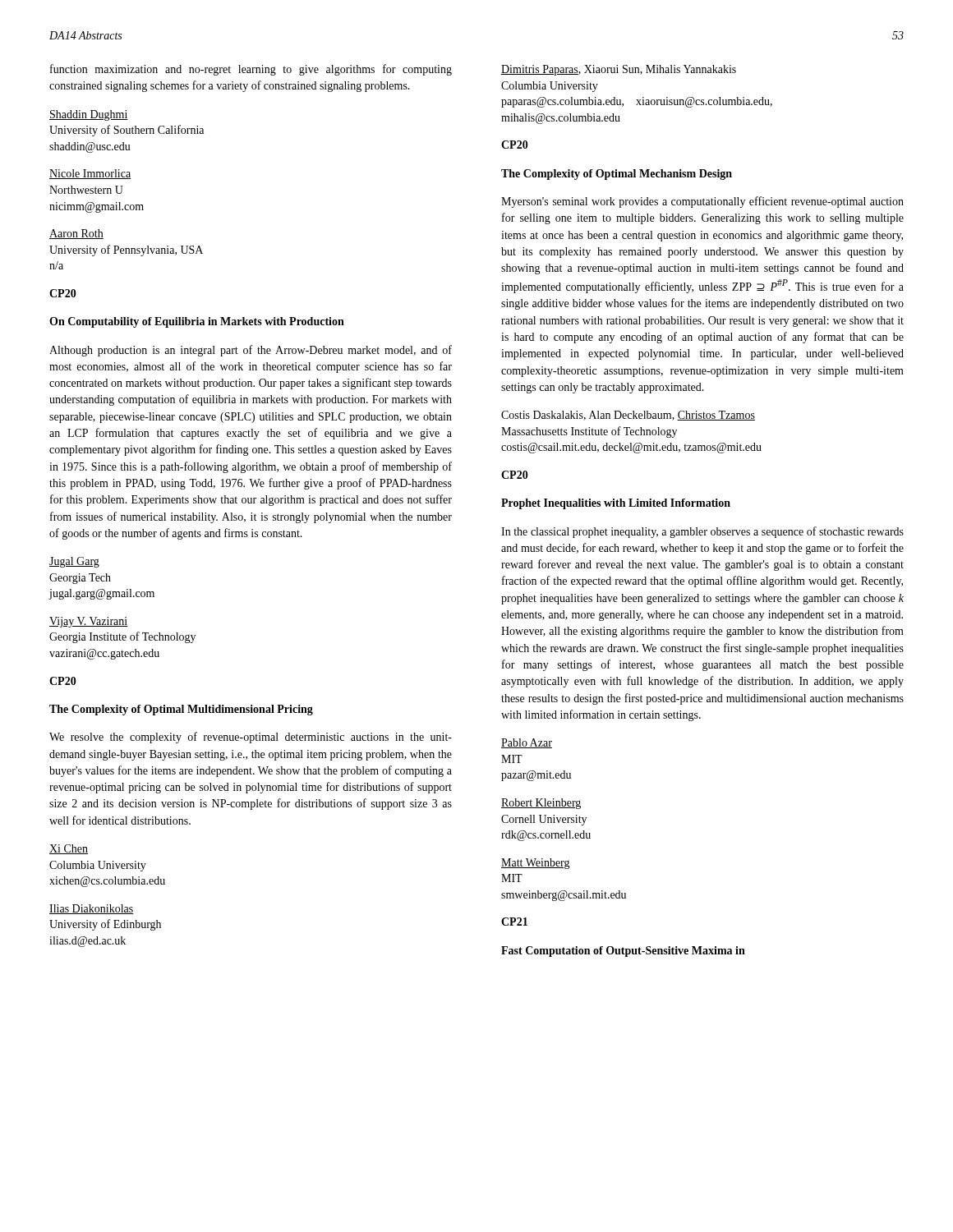Screen dimensions: 1232x953
Task: Click on the text block with the text "Aaron Roth University of Pennsylvania,"
Action: (76, 234)
